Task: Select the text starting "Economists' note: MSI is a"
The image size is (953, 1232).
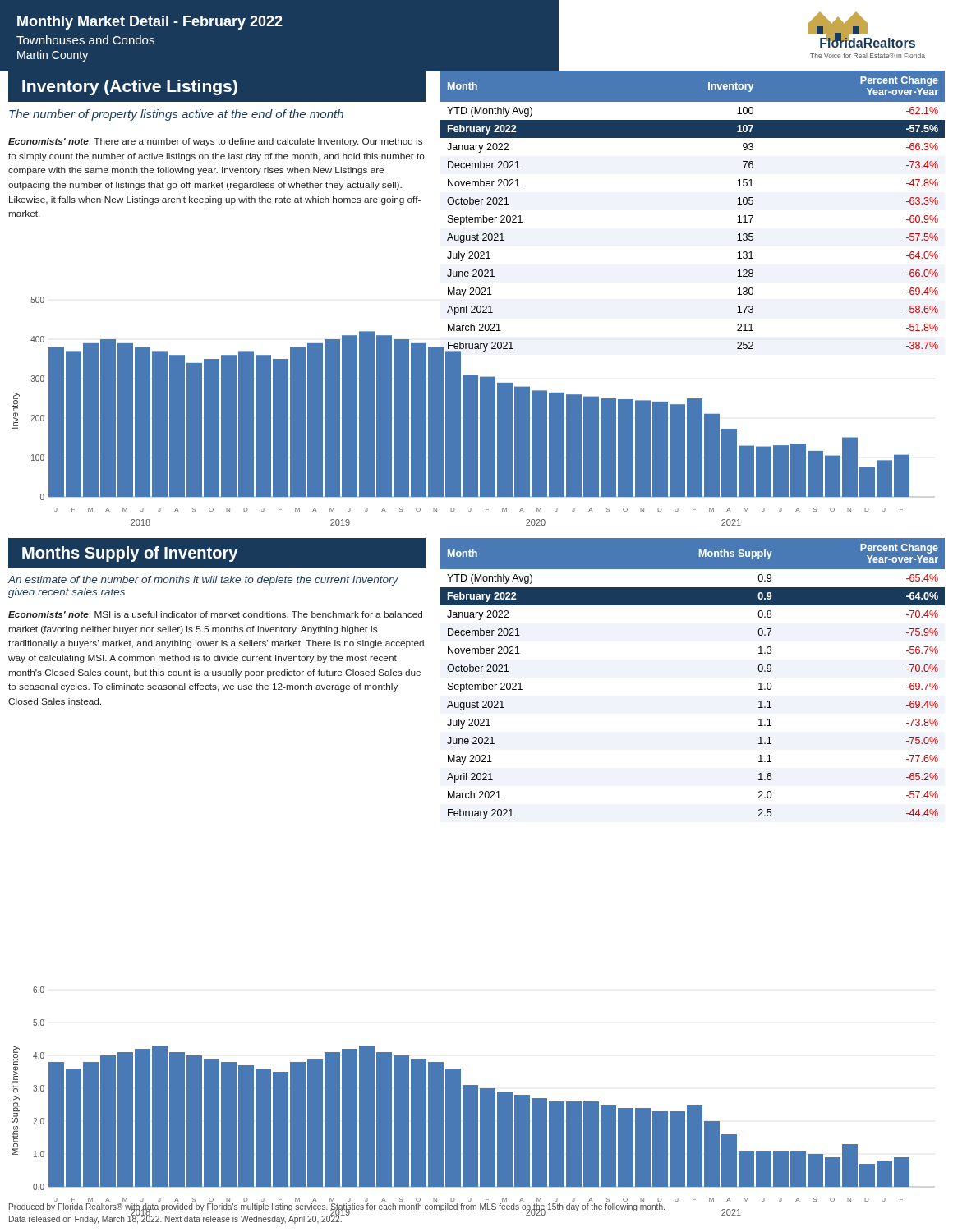Action: pyautogui.click(x=217, y=659)
